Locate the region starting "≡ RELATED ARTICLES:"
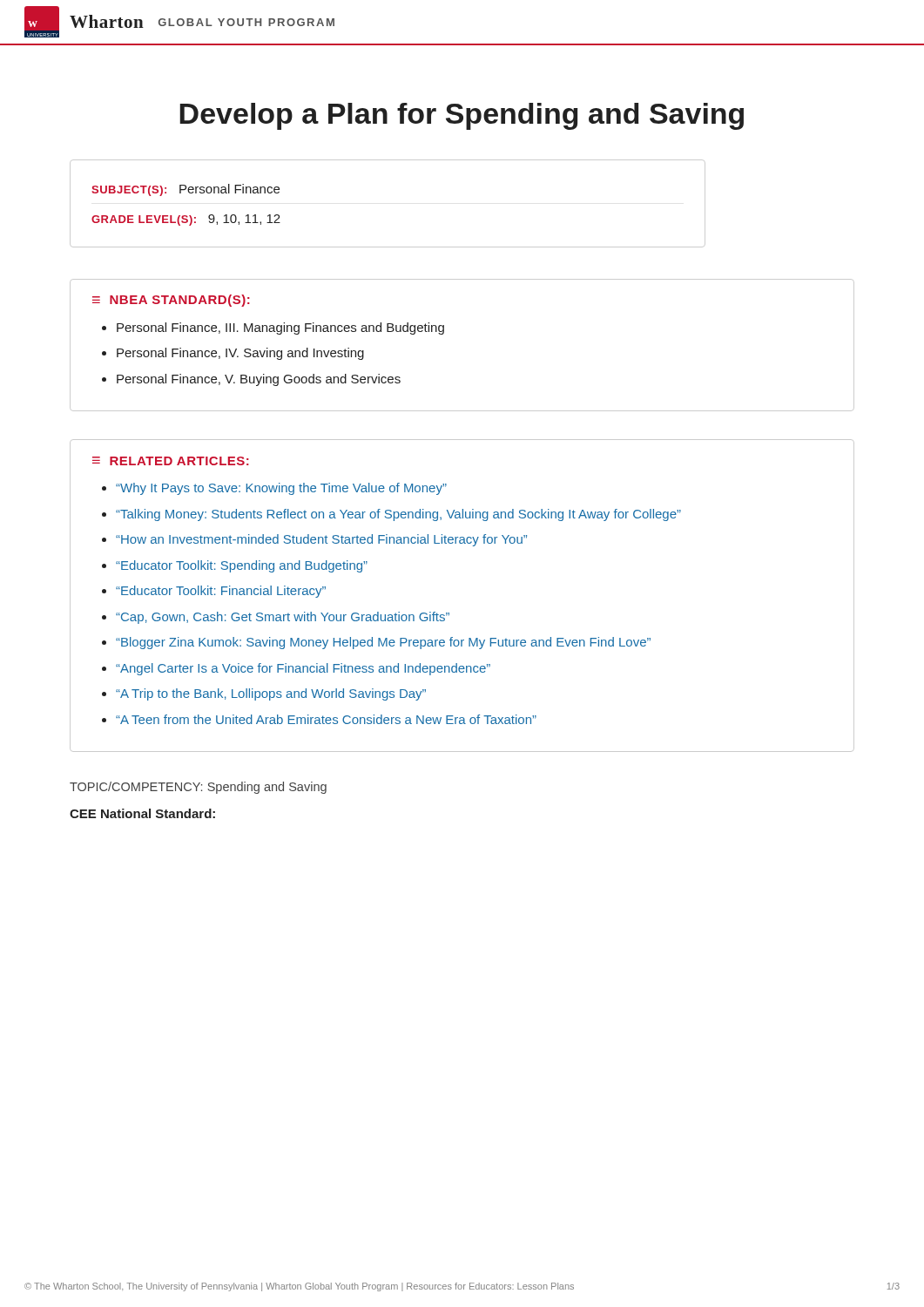Image resolution: width=924 pixels, height=1307 pixels. pos(171,460)
